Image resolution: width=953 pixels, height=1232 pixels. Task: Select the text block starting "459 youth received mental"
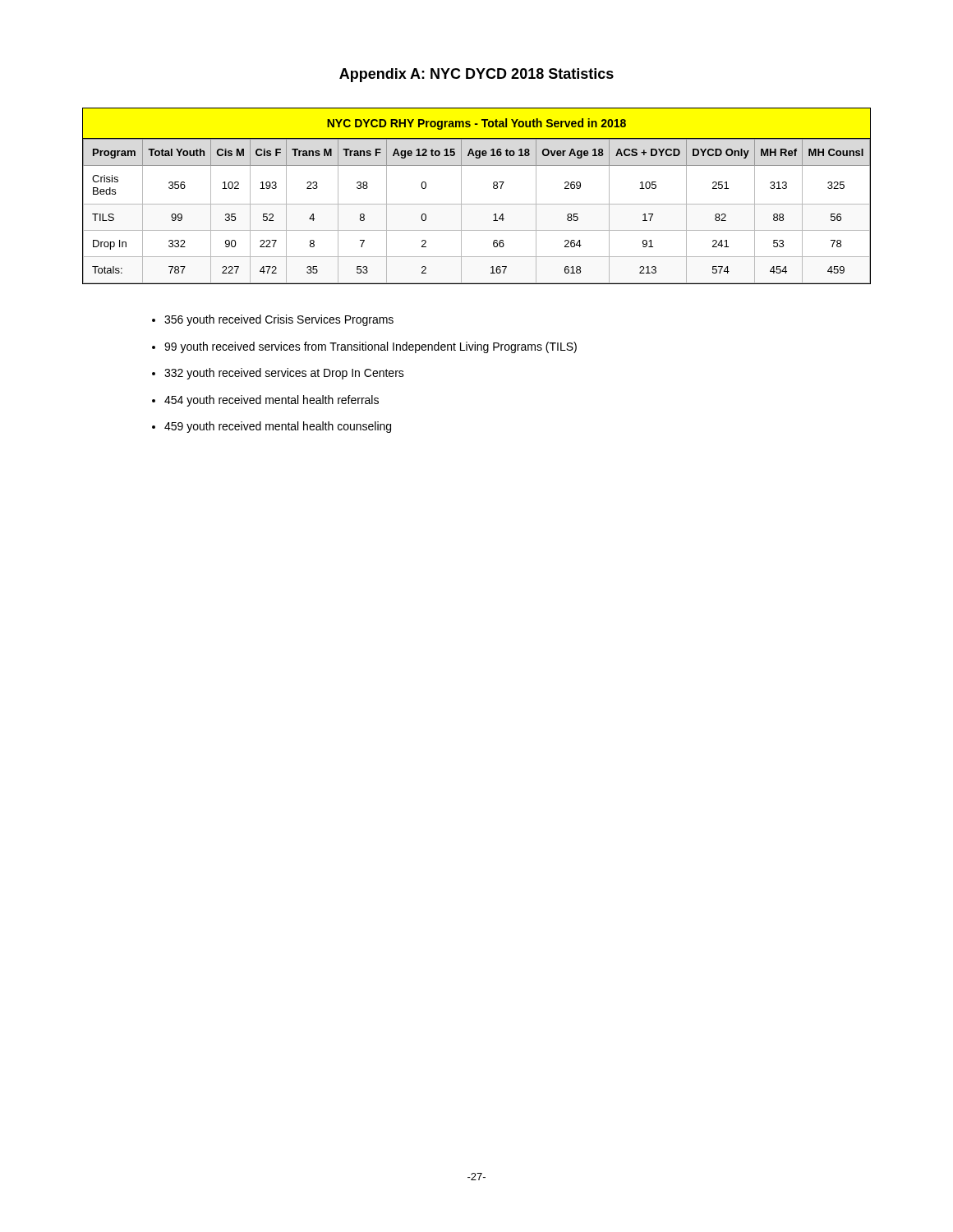click(278, 427)
